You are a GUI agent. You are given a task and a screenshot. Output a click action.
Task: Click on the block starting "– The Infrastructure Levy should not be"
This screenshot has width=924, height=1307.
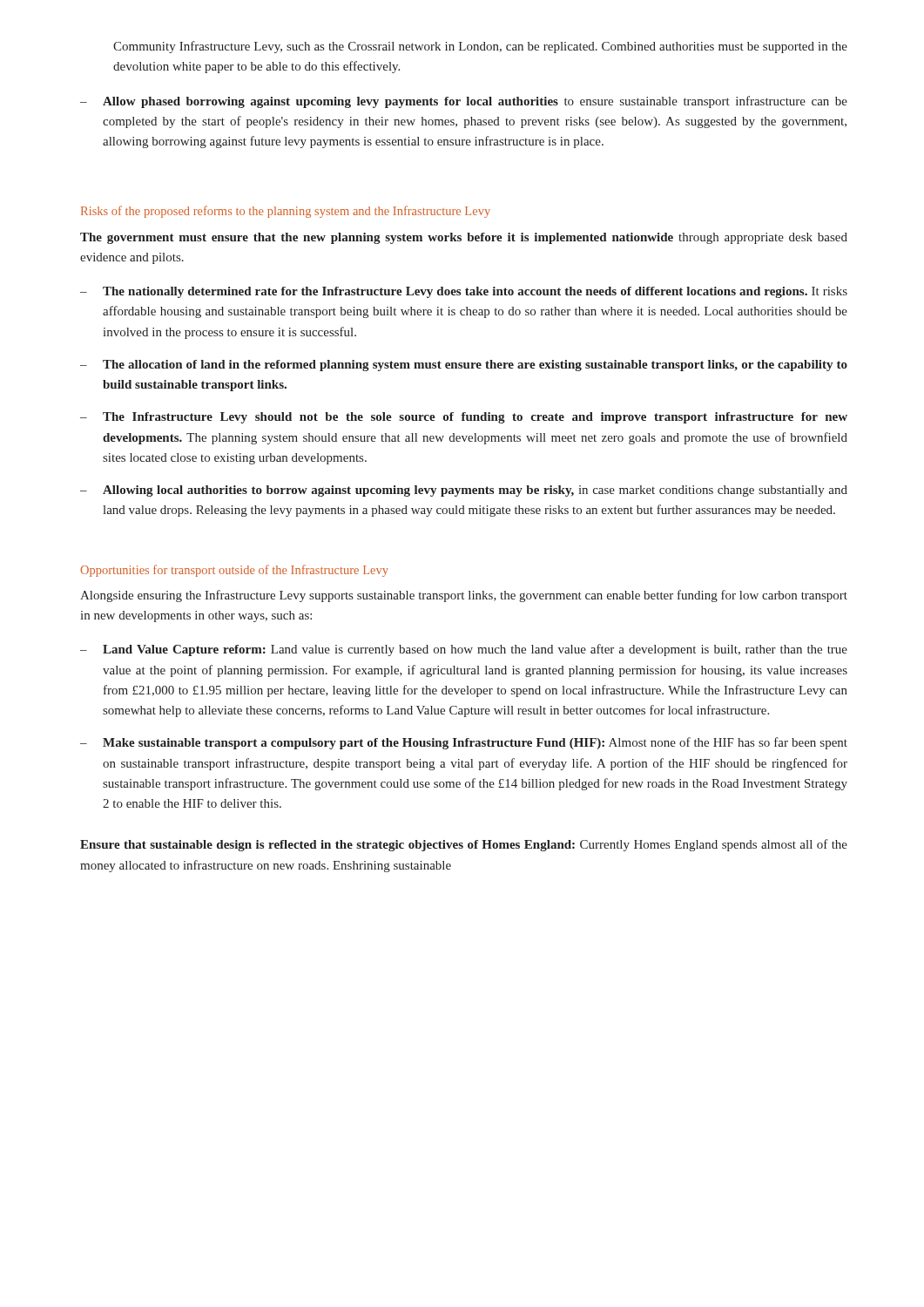tap(464, 438)
